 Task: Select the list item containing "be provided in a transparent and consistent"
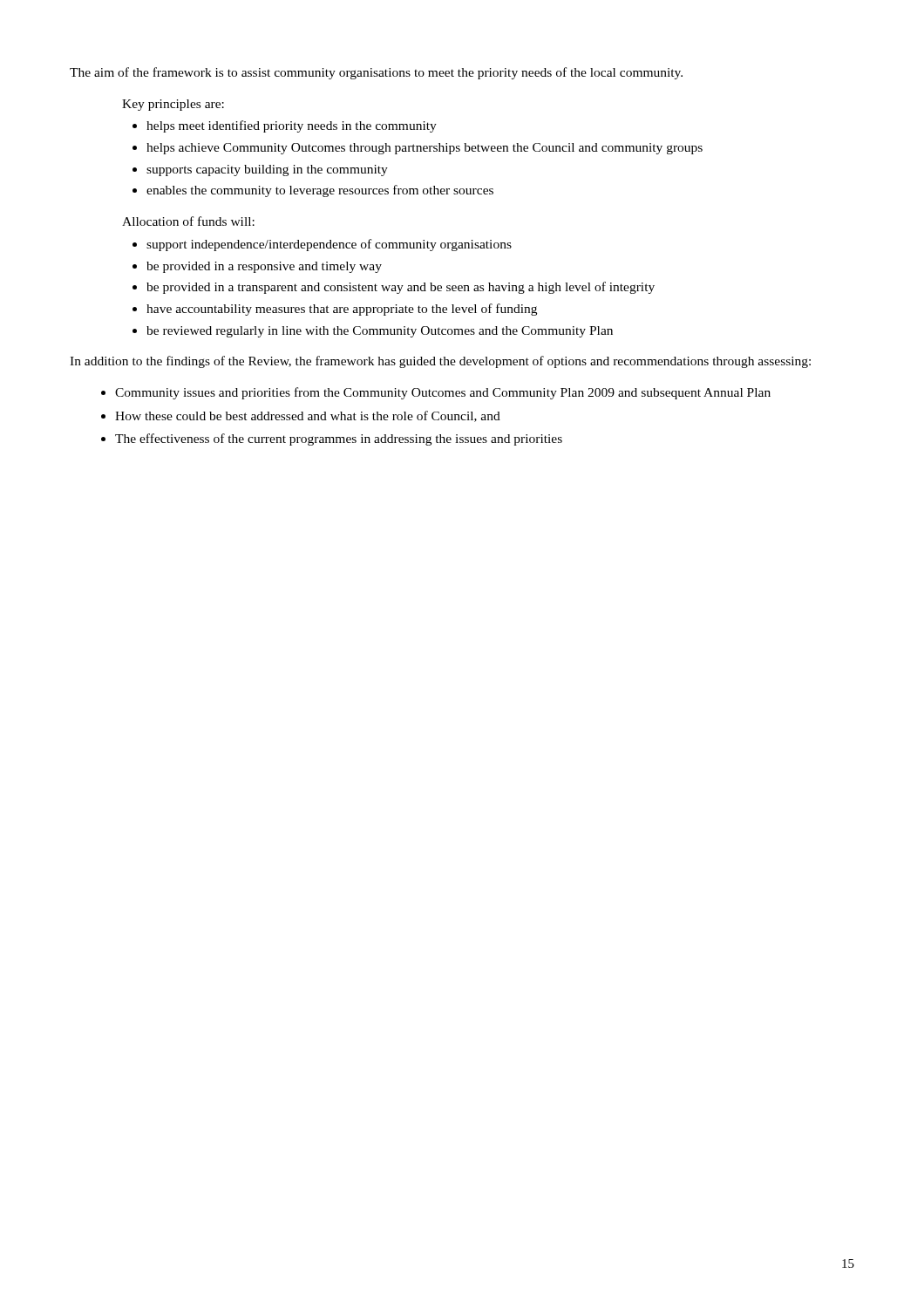488,287
